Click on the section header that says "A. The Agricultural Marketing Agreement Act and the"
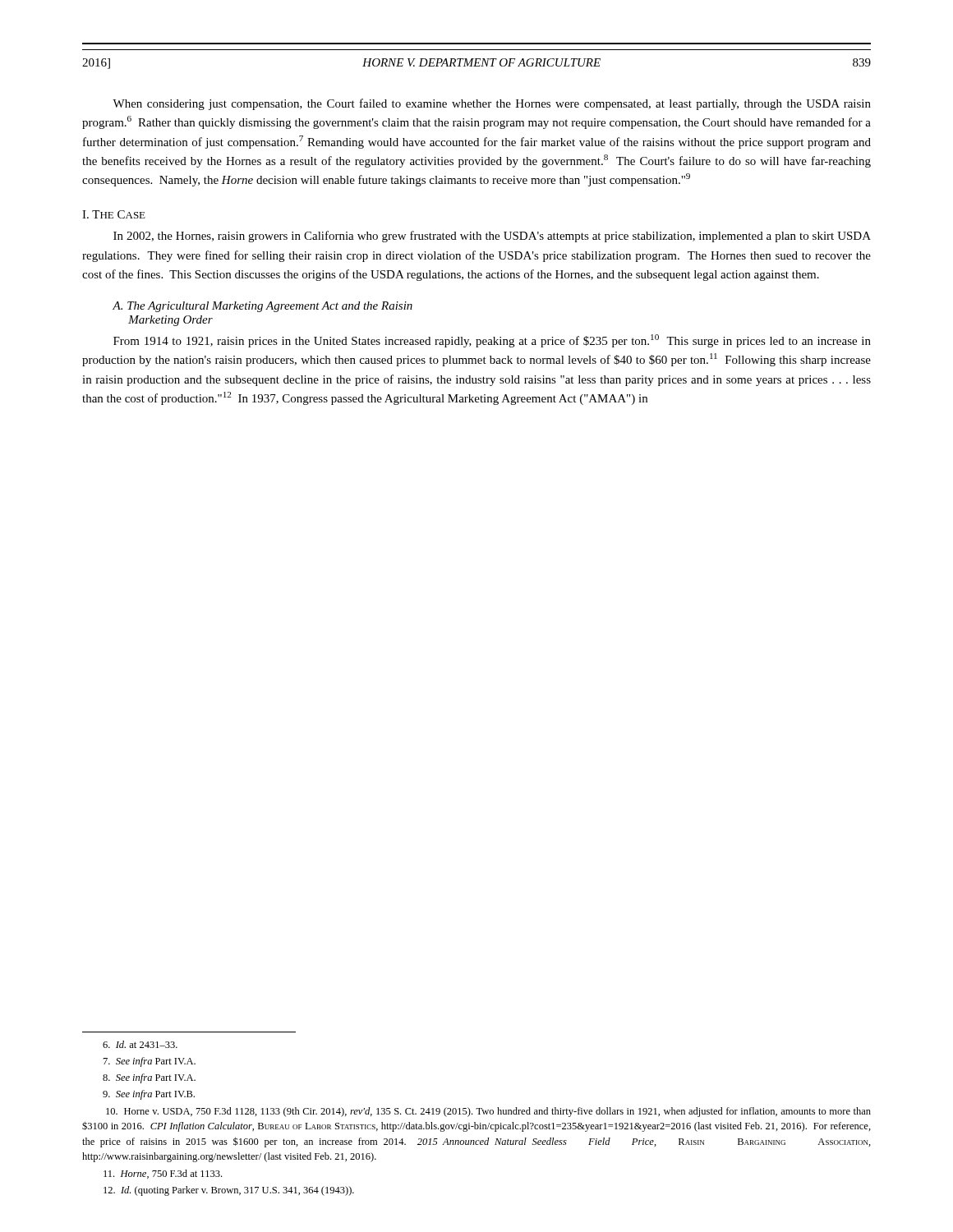The image size is (953, 1232). tap(263, 313)
